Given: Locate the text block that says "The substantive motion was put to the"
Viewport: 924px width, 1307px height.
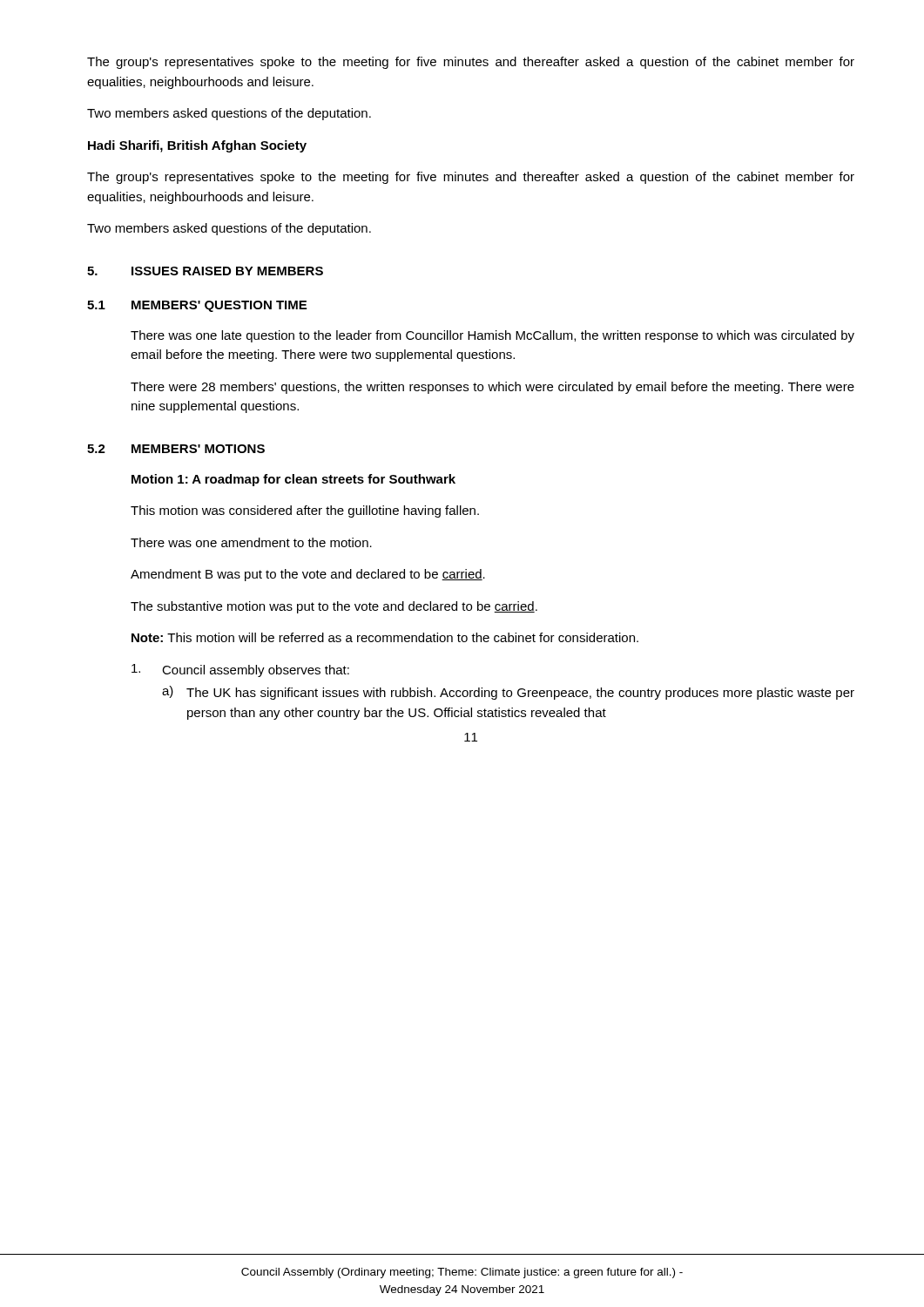Looking at the screenshot, I should 492,606.
